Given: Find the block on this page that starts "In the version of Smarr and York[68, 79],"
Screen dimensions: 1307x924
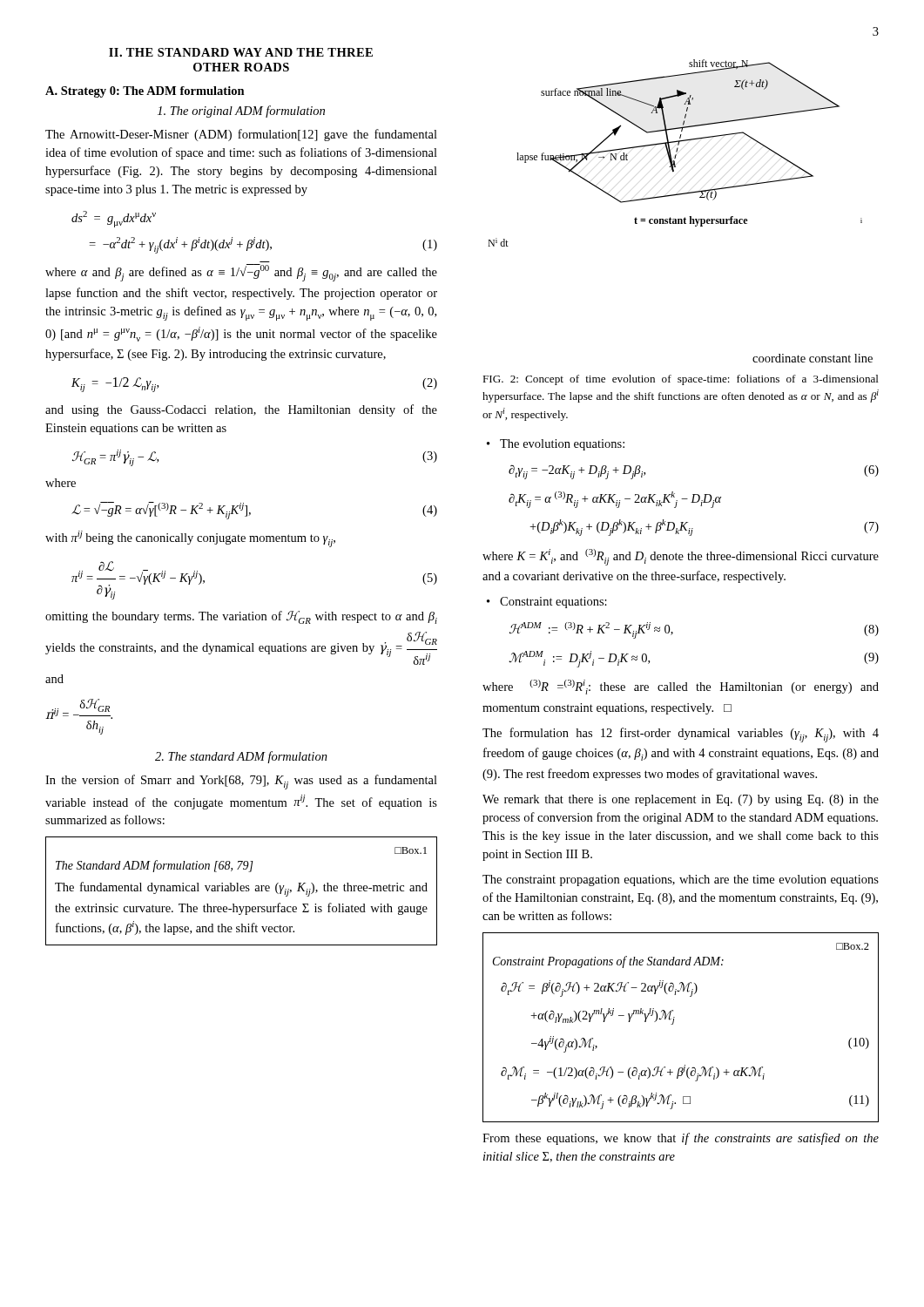Looking at the screenshot, I should pos(241,800).
